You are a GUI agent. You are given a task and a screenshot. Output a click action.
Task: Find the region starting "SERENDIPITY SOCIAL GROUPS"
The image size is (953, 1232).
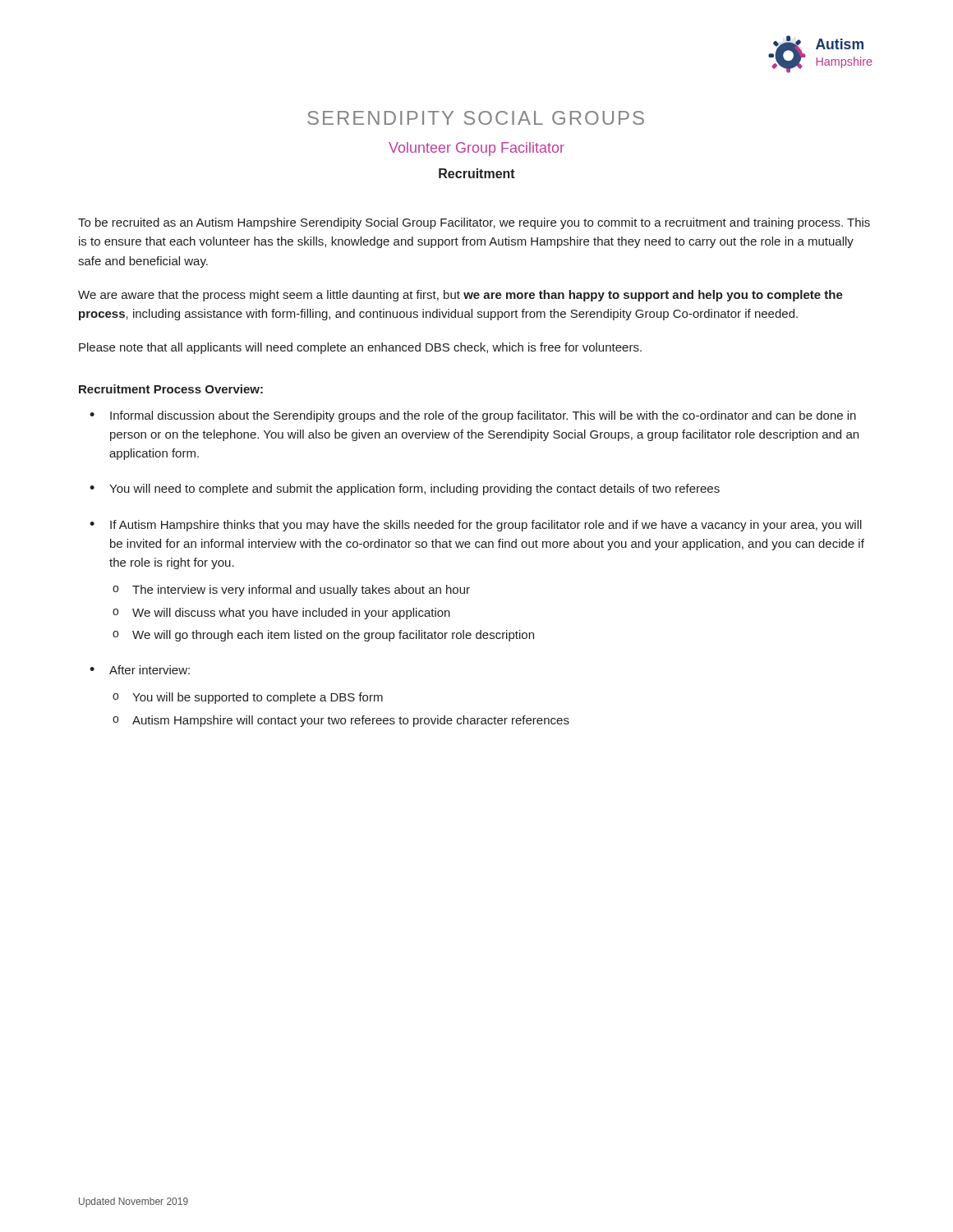476,118
